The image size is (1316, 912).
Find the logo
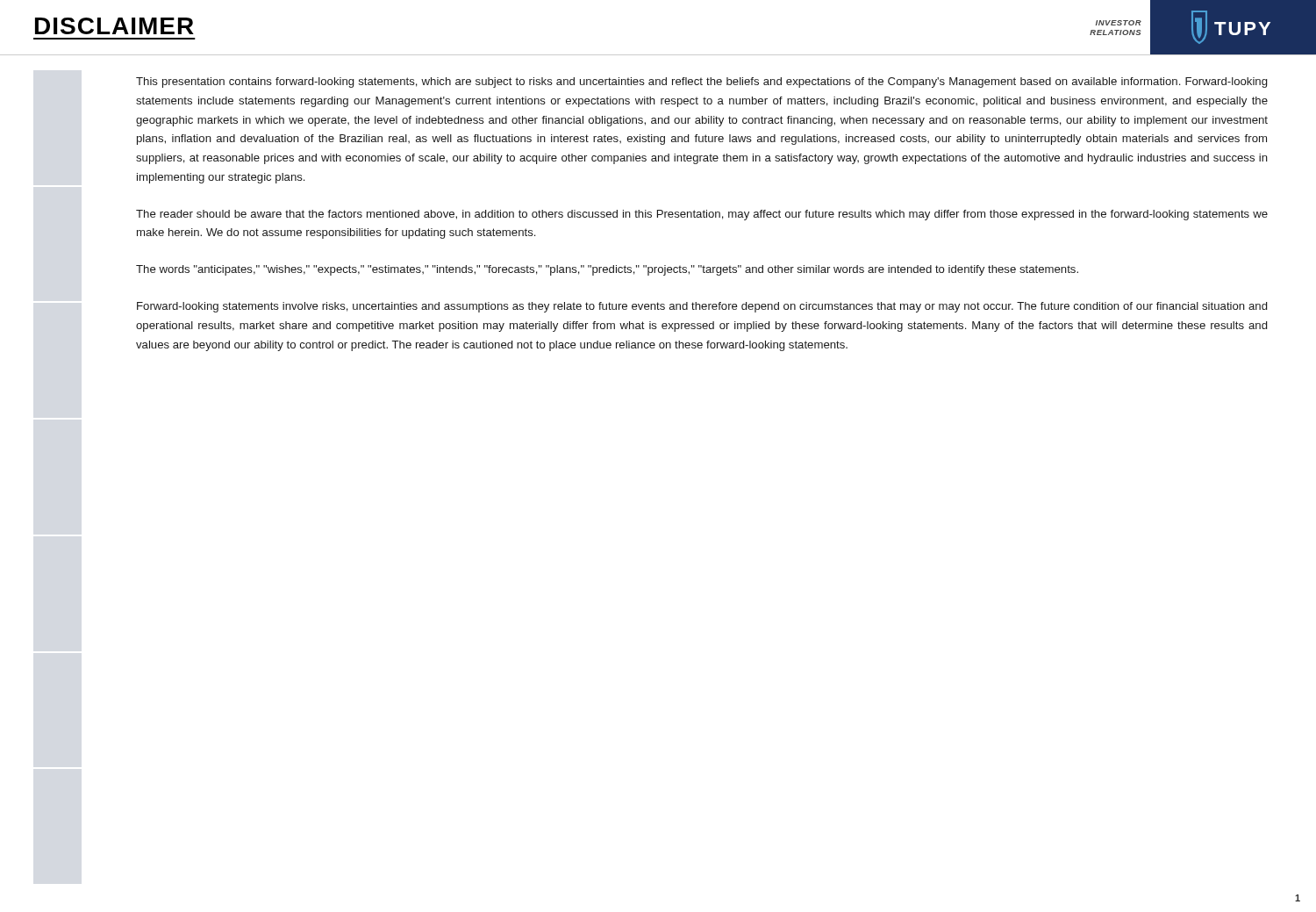[x=1233, y=27]
